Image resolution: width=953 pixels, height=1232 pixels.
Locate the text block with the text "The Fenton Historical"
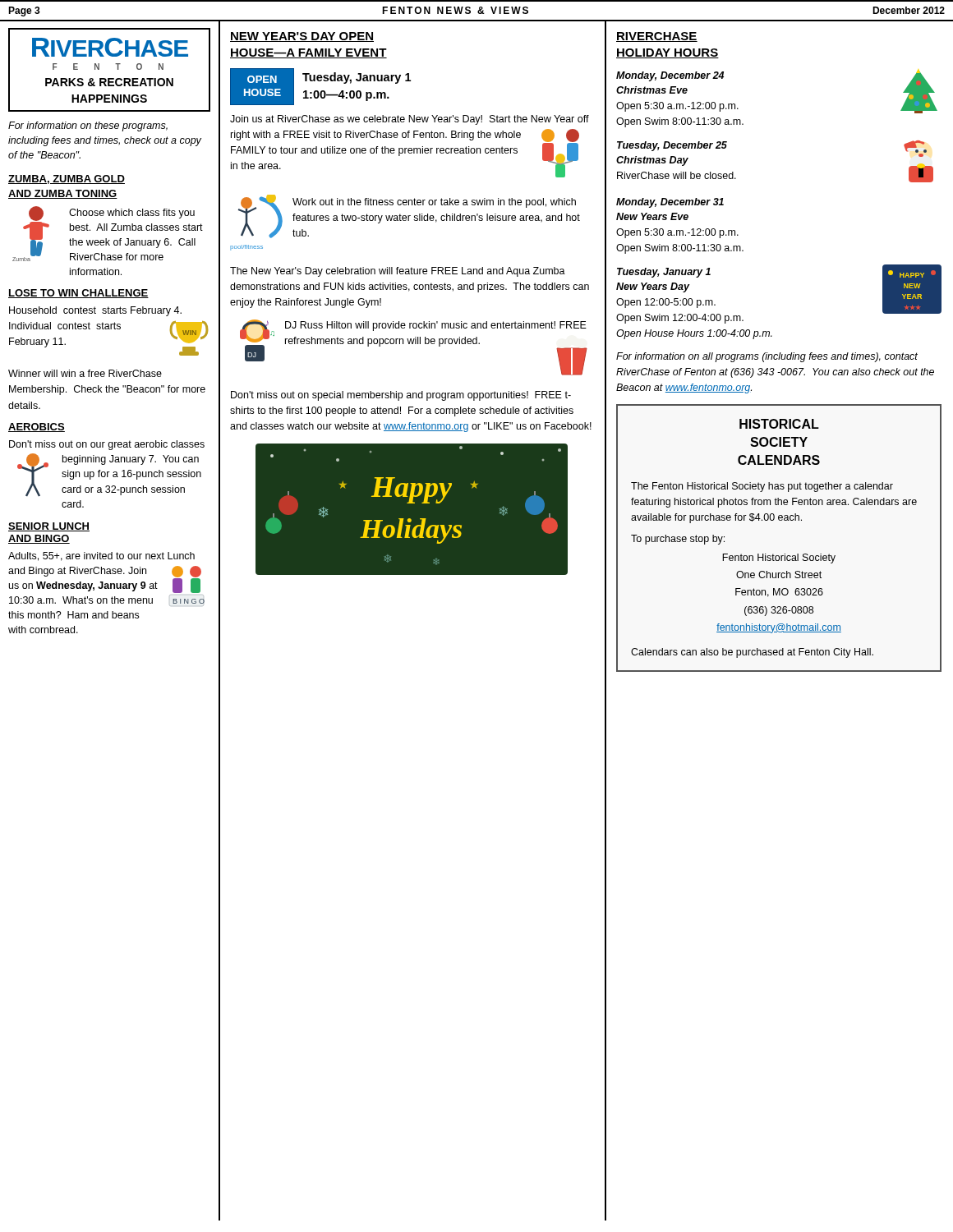coord(774,502)
